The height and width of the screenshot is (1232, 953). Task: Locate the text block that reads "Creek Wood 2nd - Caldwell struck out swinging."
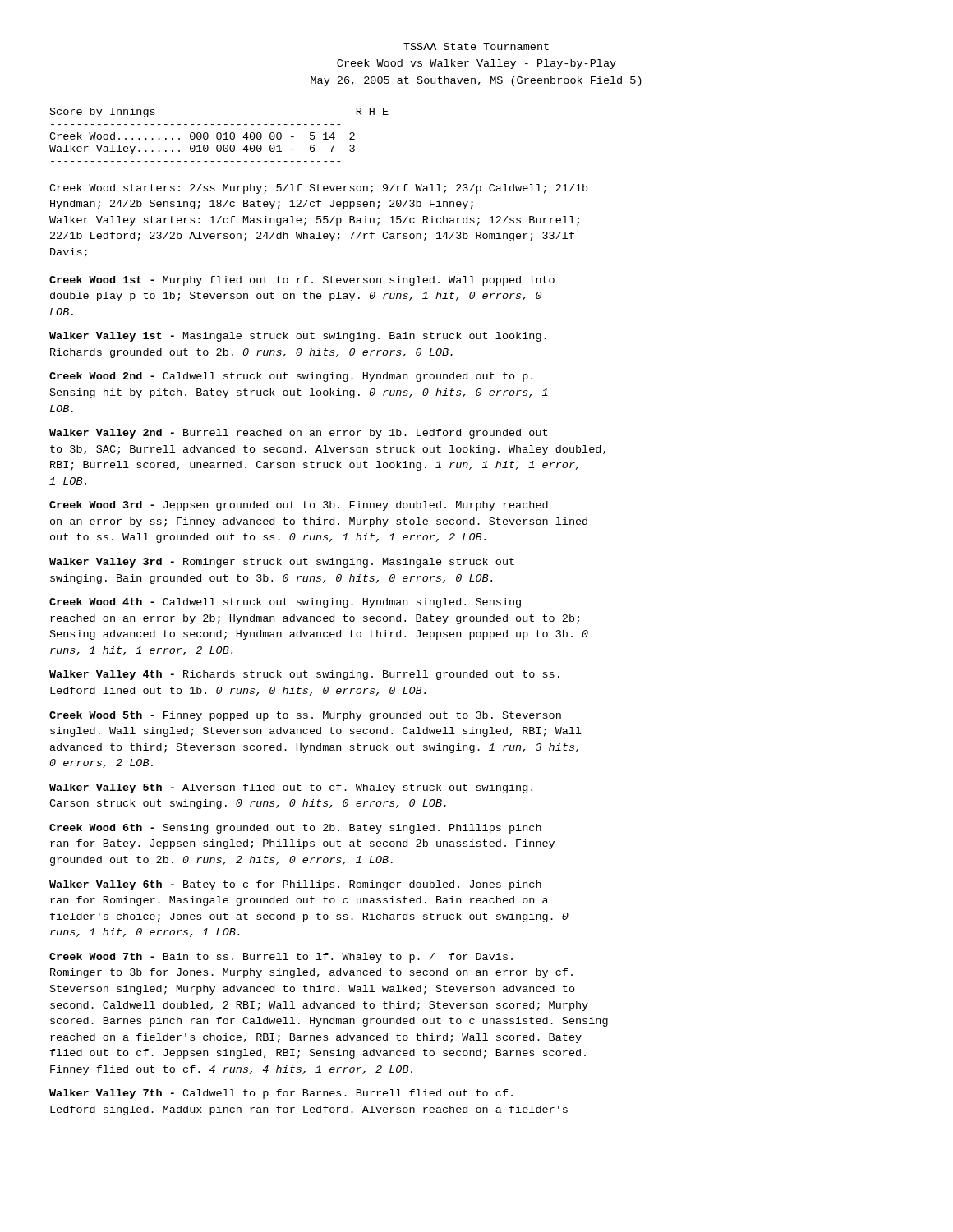pos(299,393)
